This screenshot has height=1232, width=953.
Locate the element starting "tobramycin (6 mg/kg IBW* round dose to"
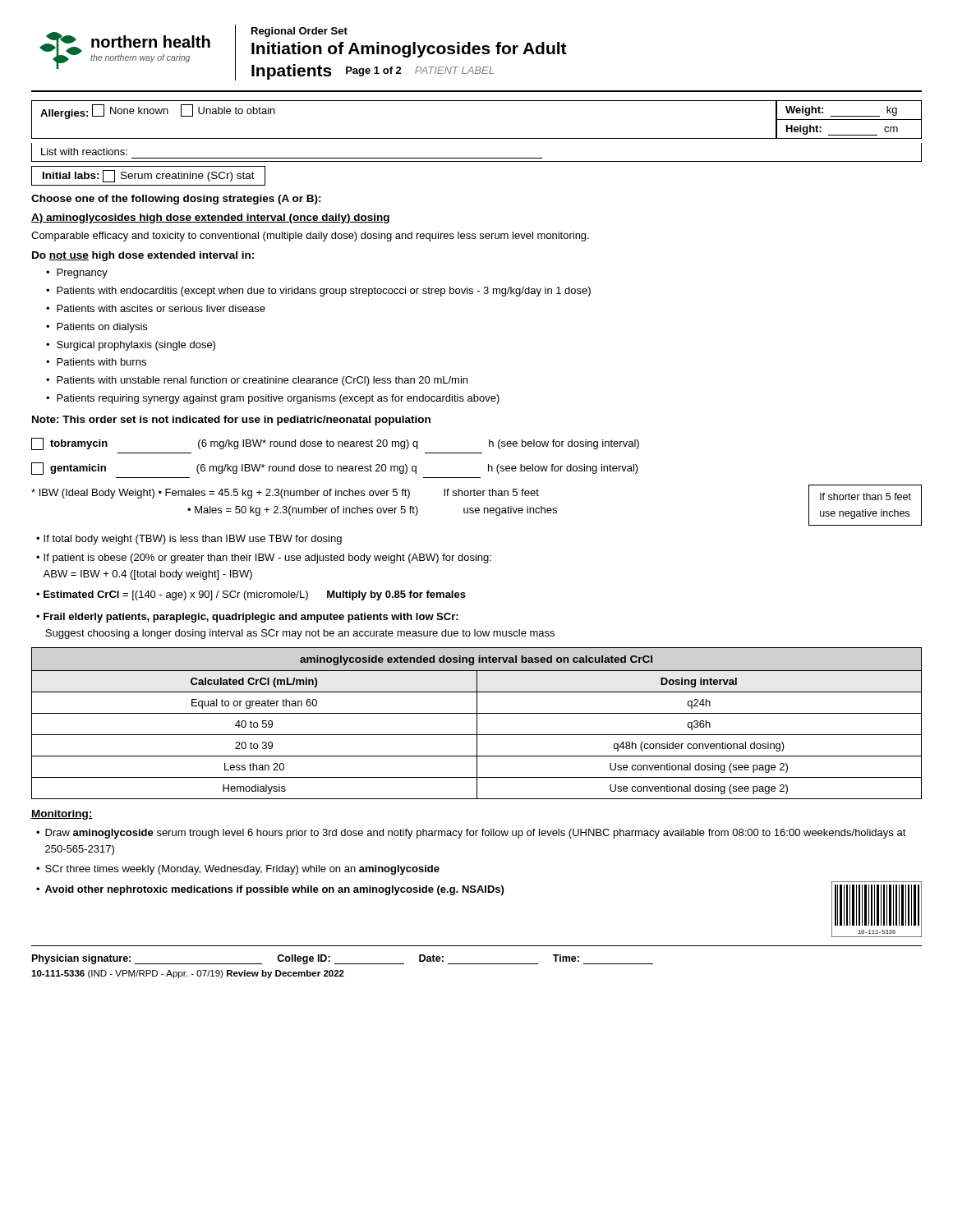(335, 444)
